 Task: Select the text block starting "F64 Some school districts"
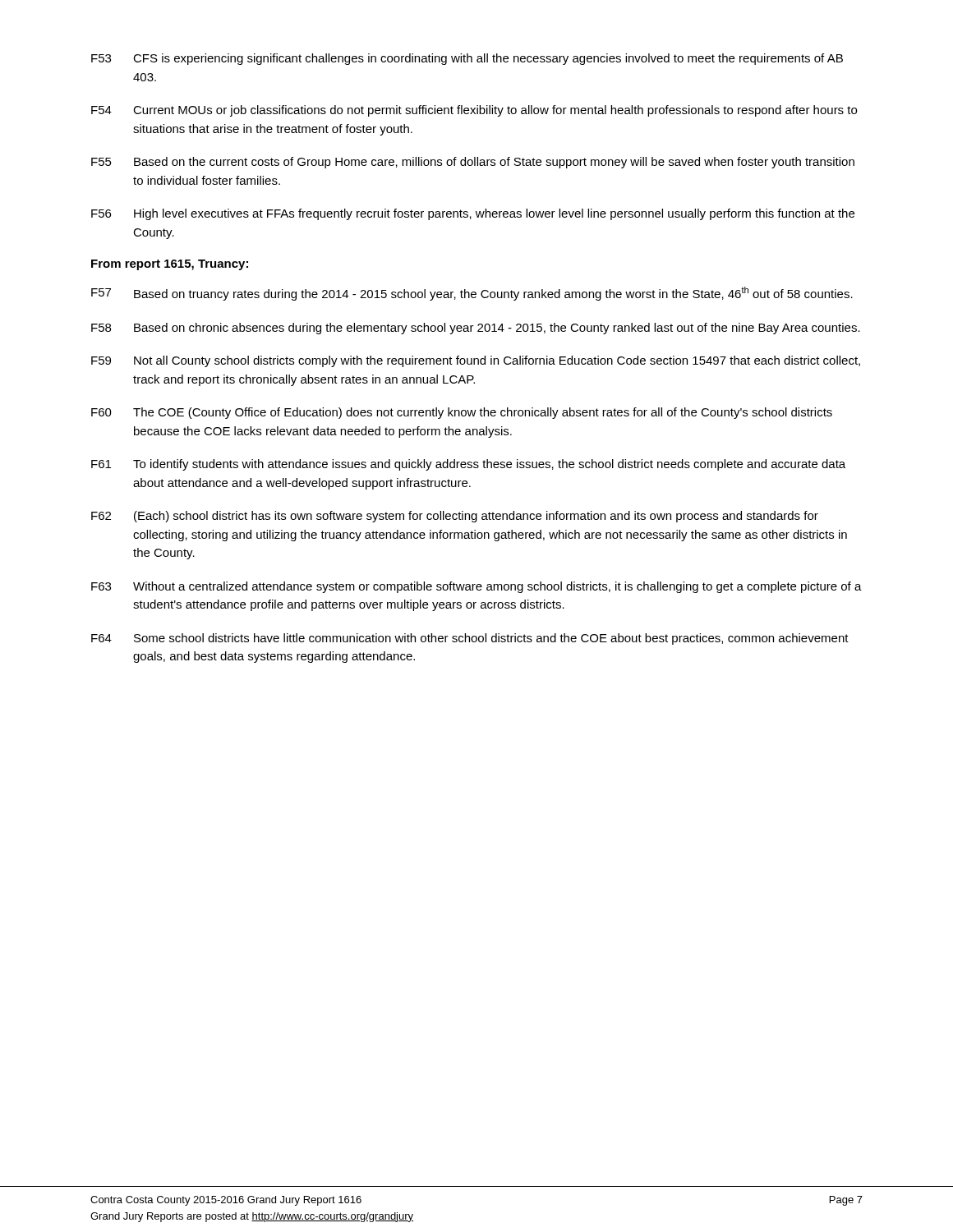[x=476, y=647]
